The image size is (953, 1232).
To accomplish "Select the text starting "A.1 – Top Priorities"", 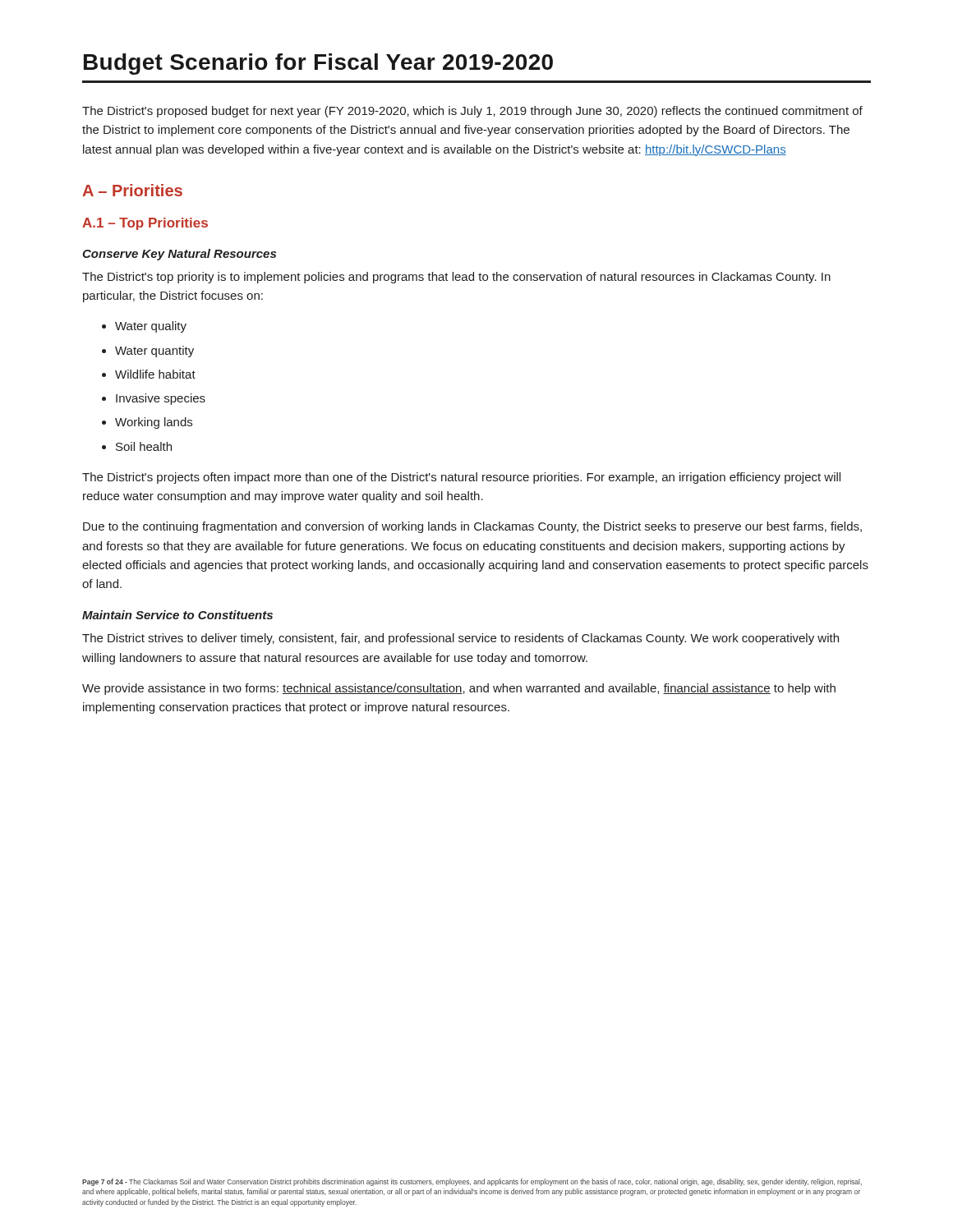I will [x=145, y=224].
